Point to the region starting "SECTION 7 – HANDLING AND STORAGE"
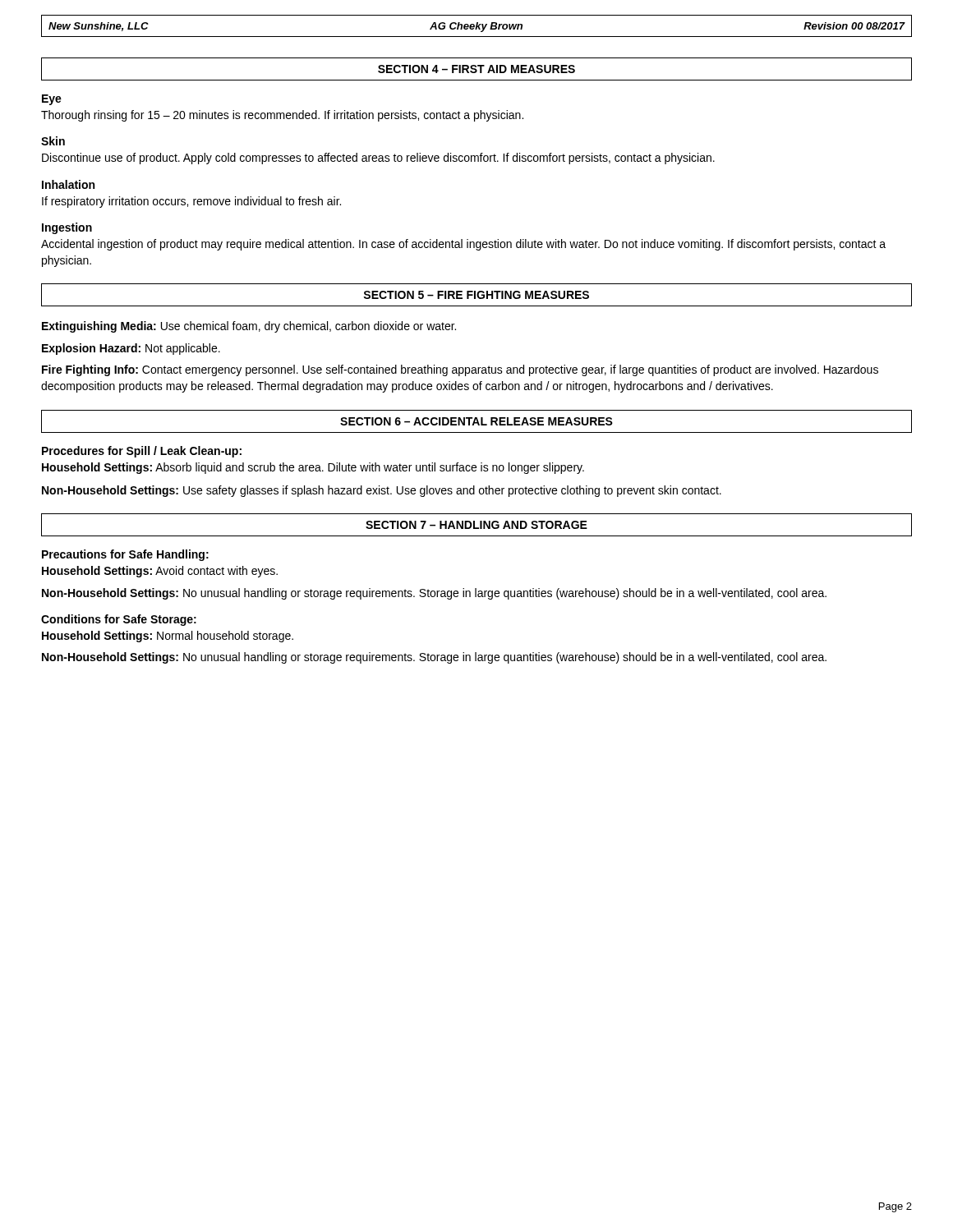The image size is (953, 1232). tap(476, 525)
